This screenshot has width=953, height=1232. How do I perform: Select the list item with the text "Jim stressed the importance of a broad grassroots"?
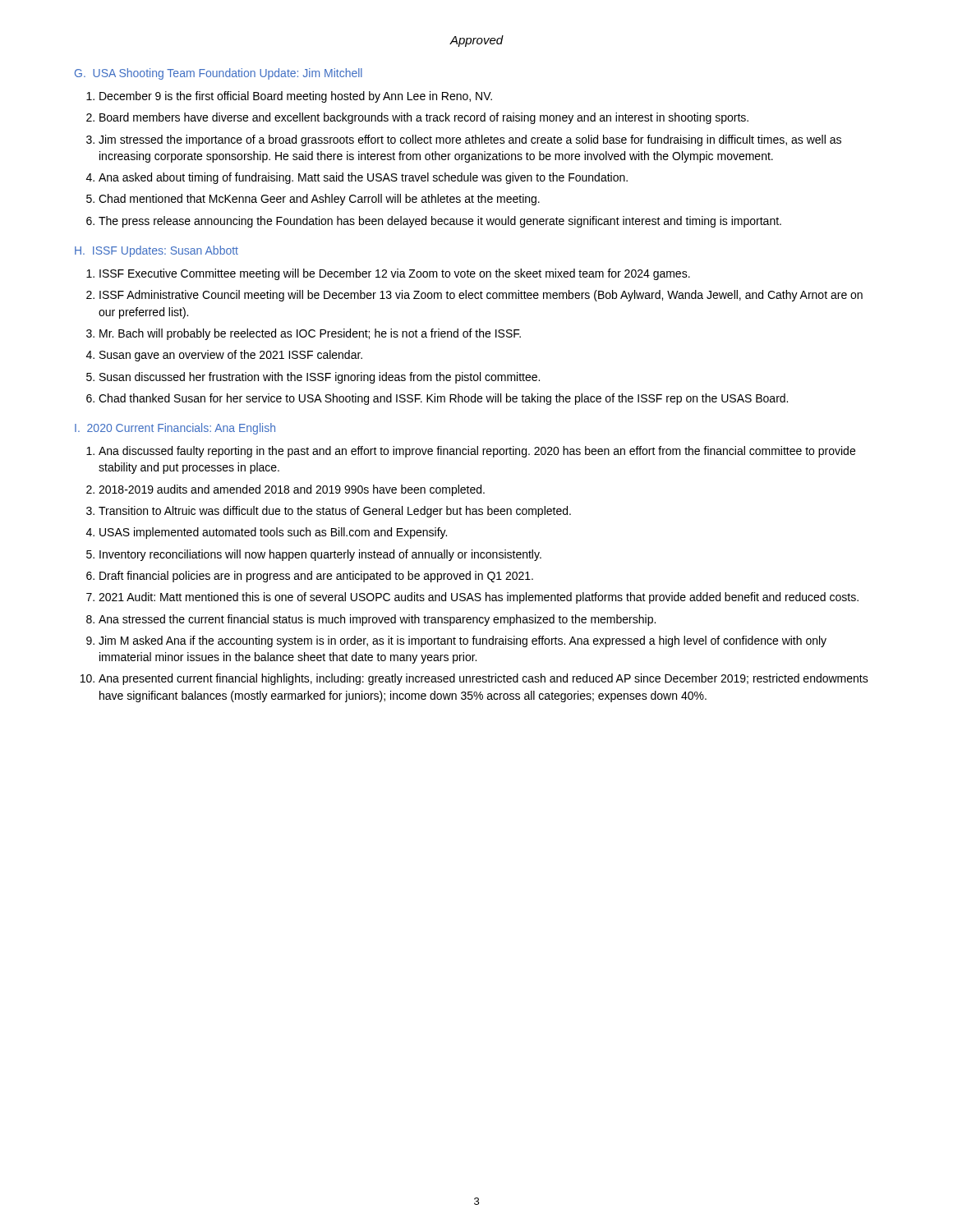[489, 148]
